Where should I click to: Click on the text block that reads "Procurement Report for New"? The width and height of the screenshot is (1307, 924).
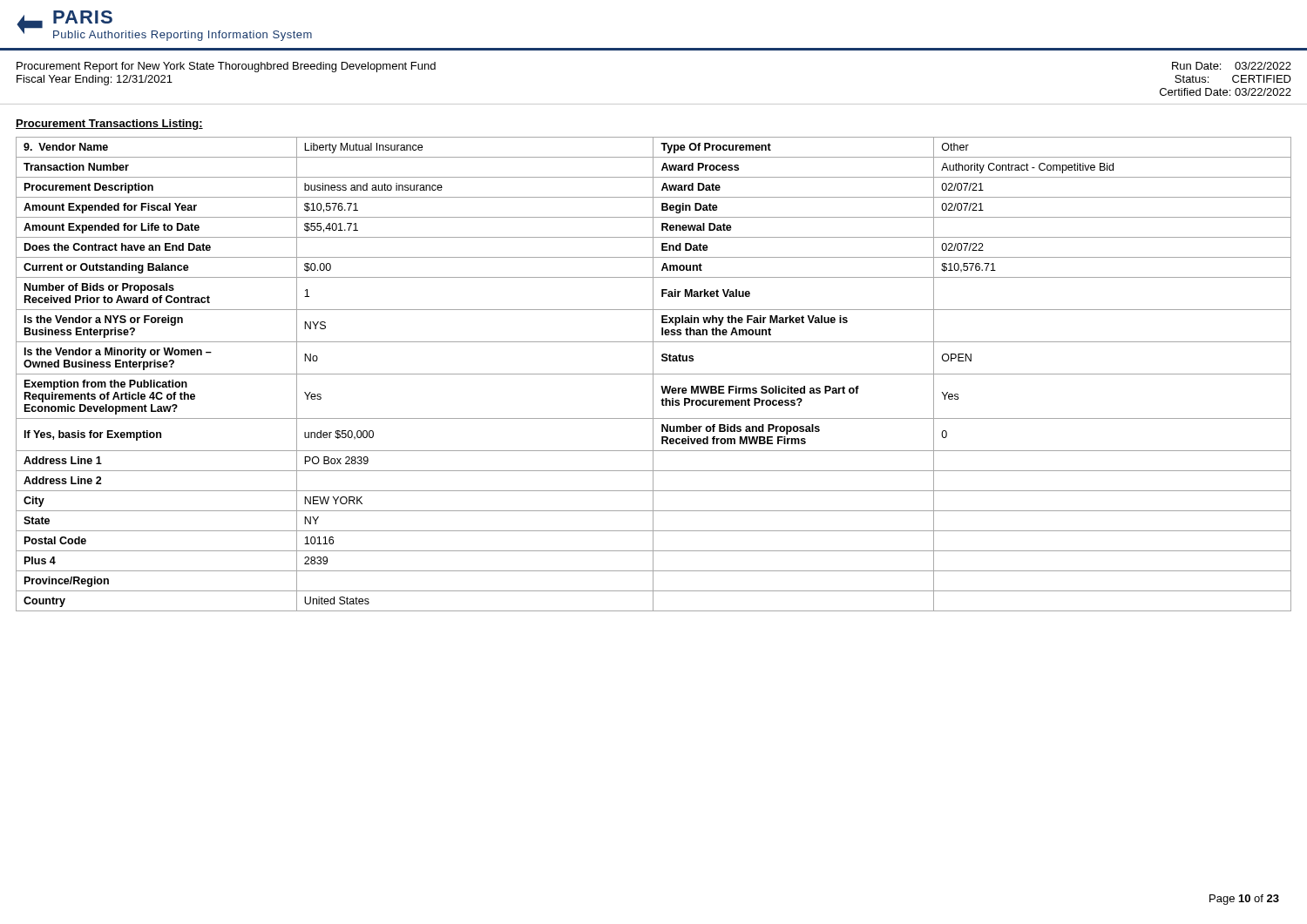[226, 72]
